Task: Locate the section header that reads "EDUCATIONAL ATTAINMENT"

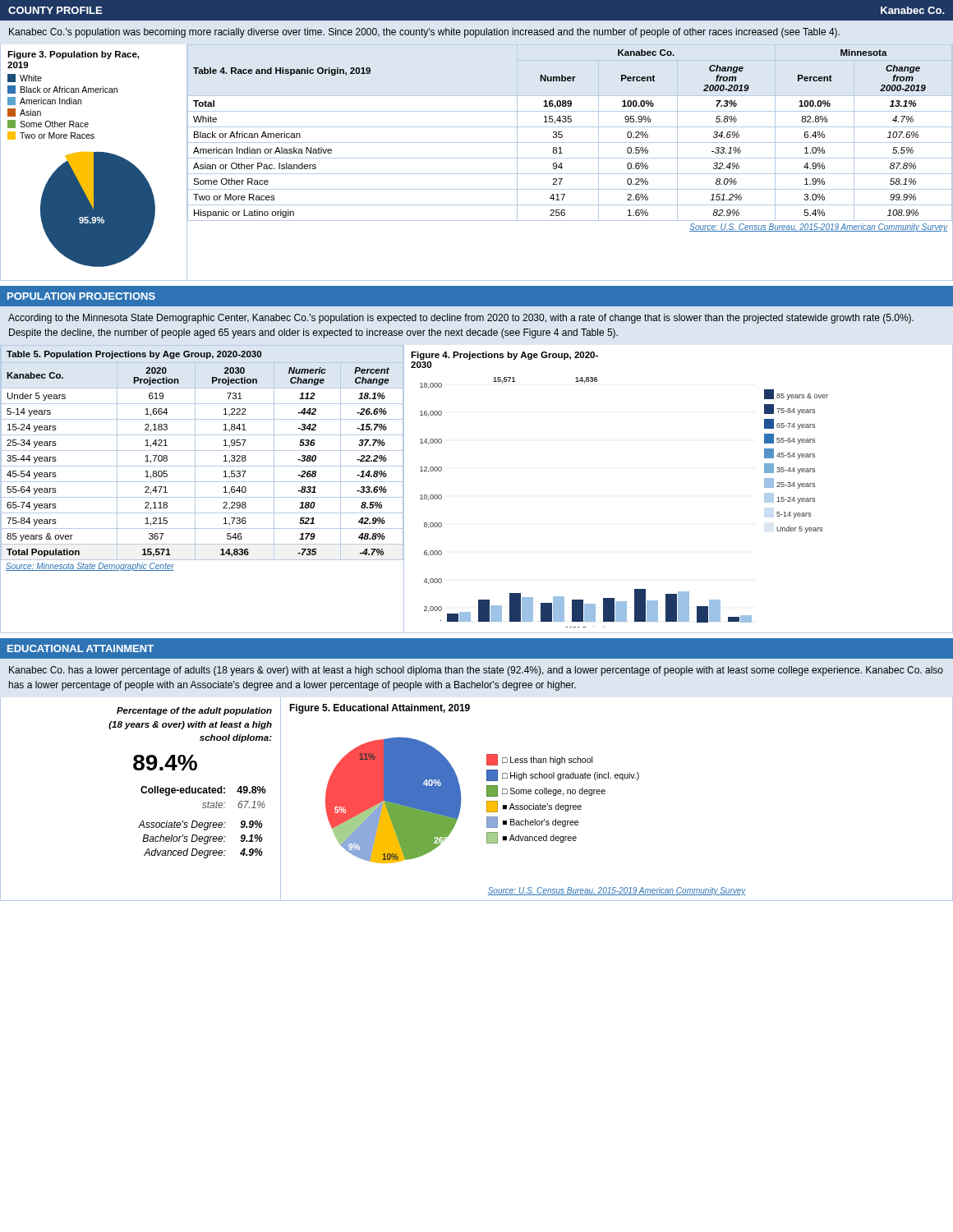Action: pos(80,649)
